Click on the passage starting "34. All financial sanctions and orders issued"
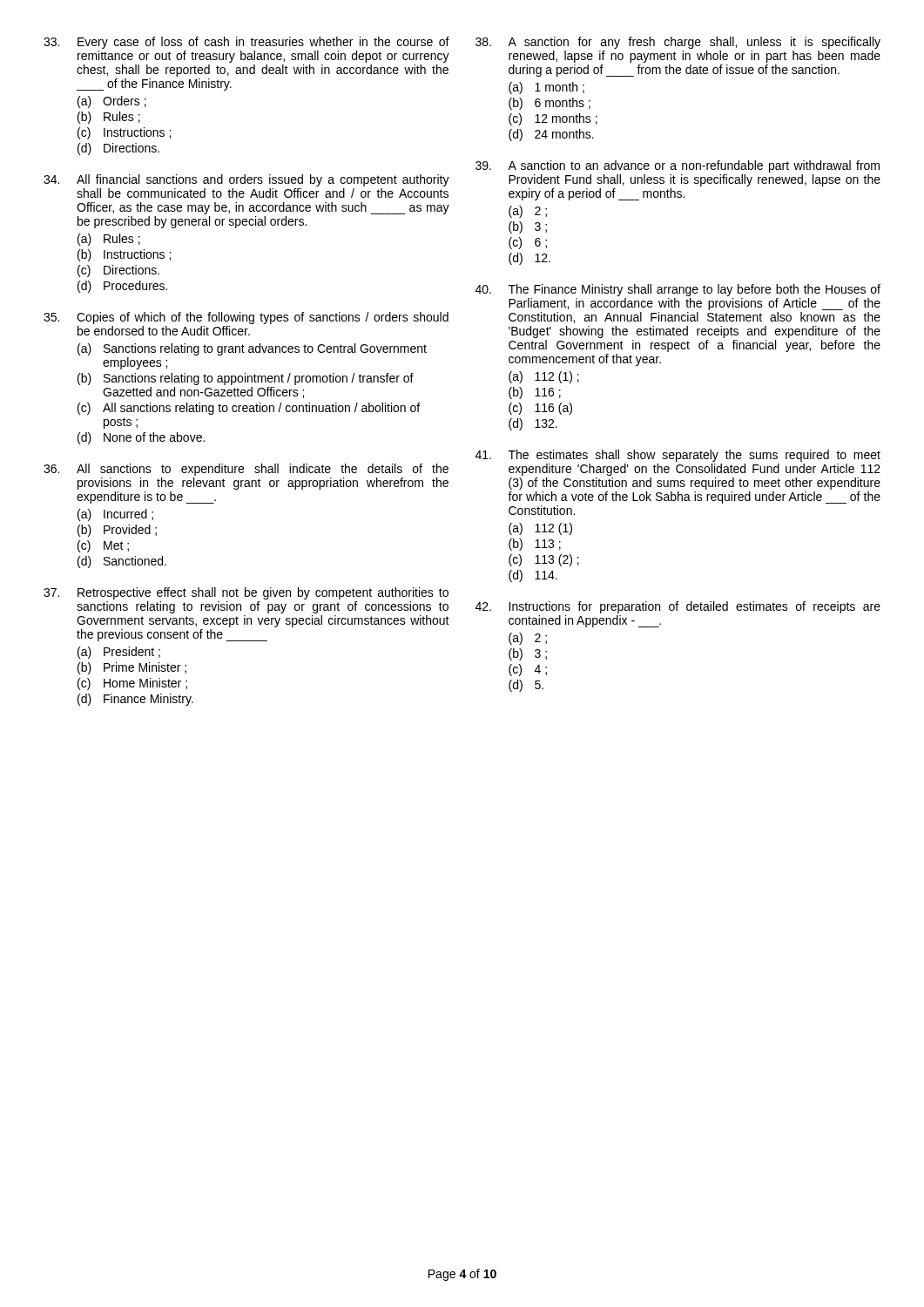Image resolution: width=924 pixels, height=1307 pixels. [x=246, y=233]
